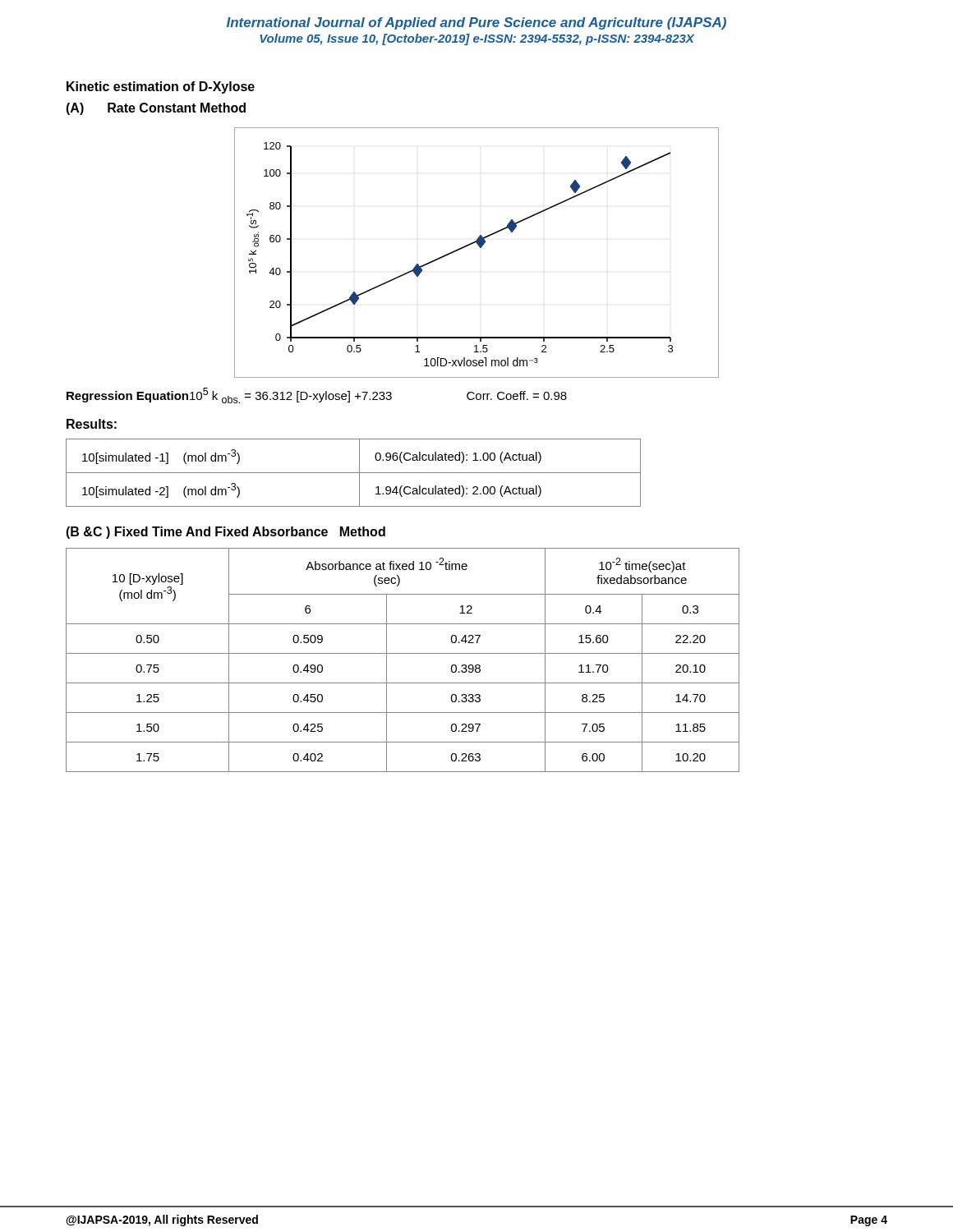Click on the text starting "(B &C ) Fixed Time And"
The height and width of the screenshot is (1232, 953).
[x=226, y=532]
